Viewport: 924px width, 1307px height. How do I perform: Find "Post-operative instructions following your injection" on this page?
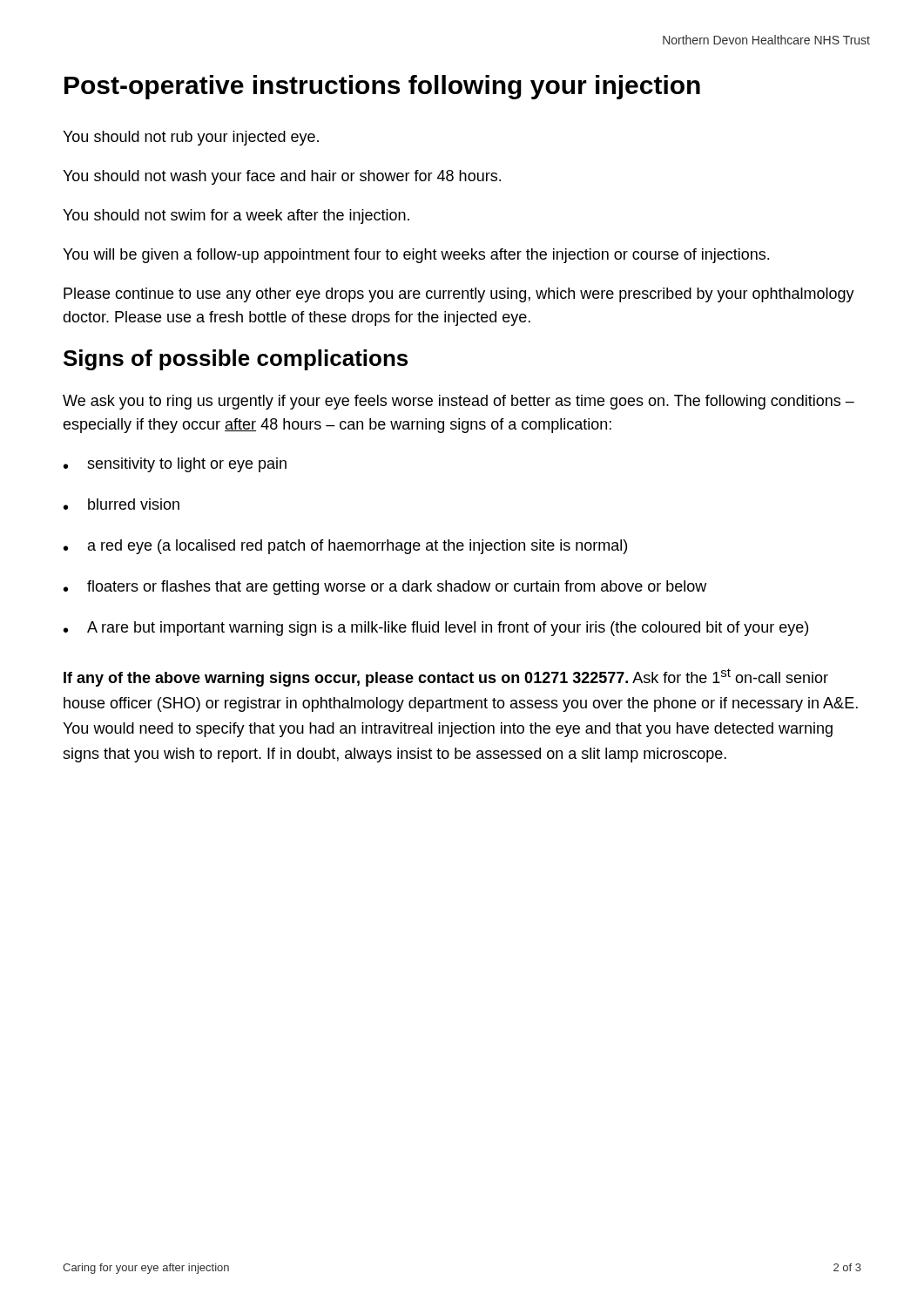tap(382, 85)
